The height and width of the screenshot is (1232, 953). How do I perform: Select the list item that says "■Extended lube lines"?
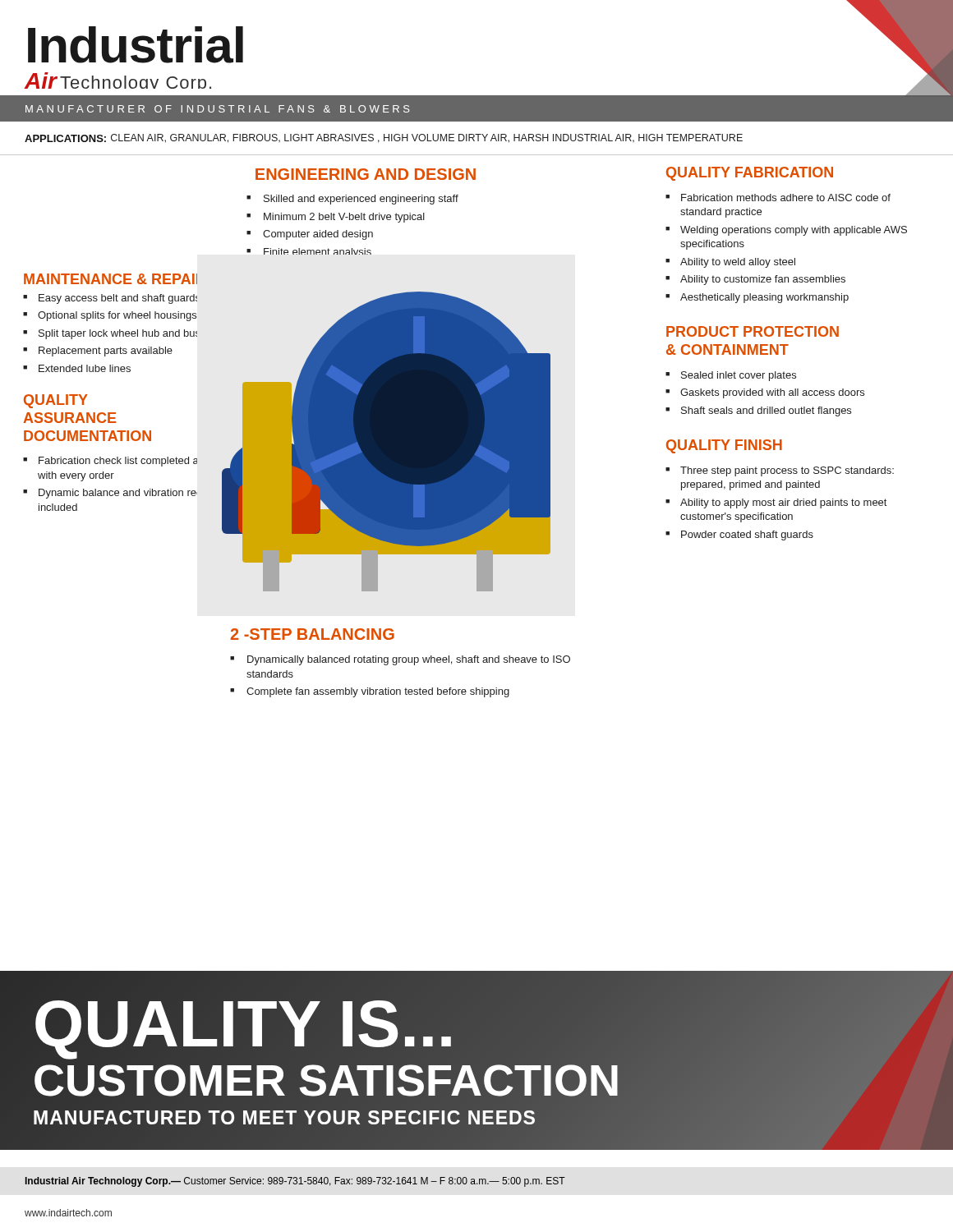[x=77, y=368]
